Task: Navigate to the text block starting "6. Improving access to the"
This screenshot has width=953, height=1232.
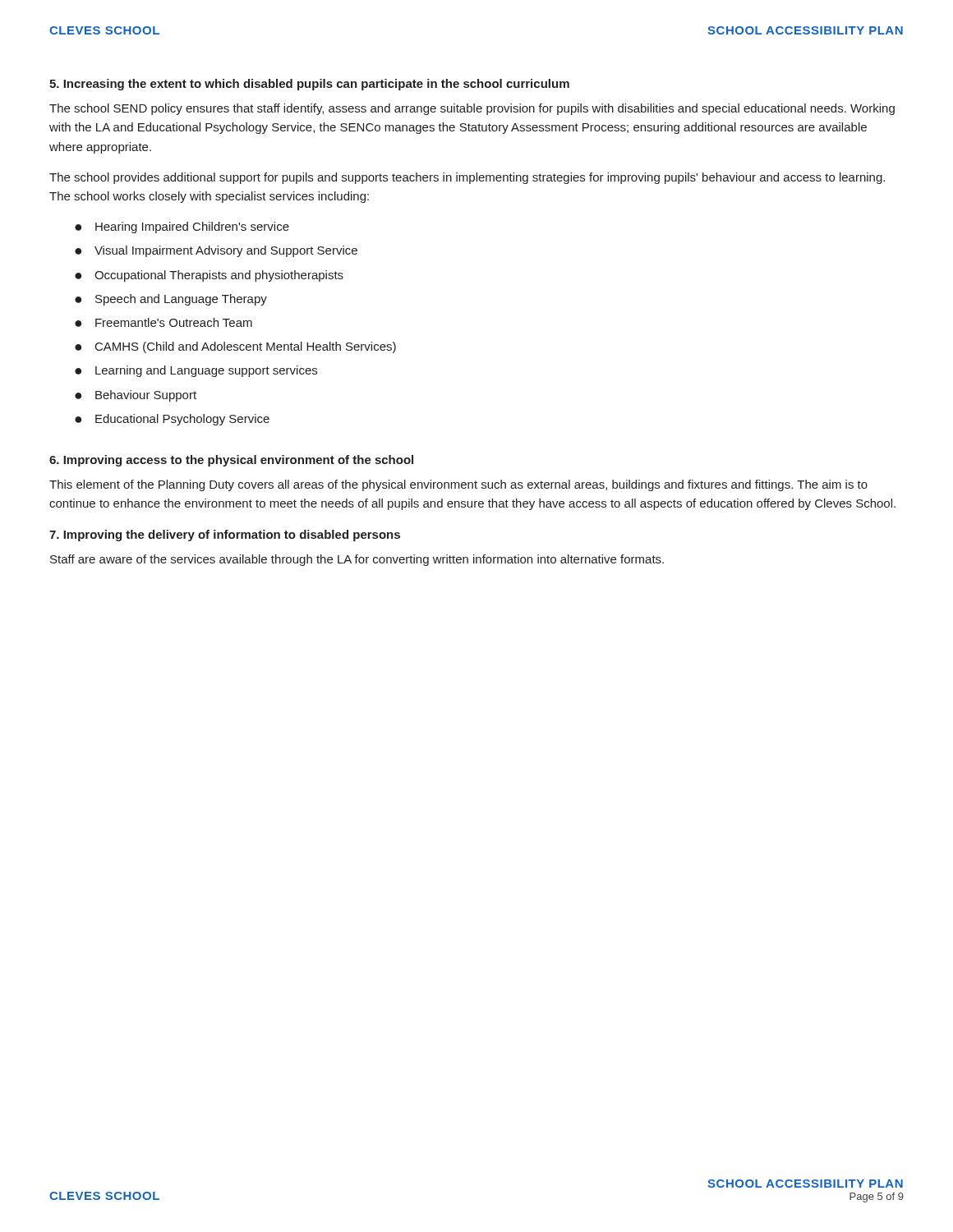Action: pos(232,459)
